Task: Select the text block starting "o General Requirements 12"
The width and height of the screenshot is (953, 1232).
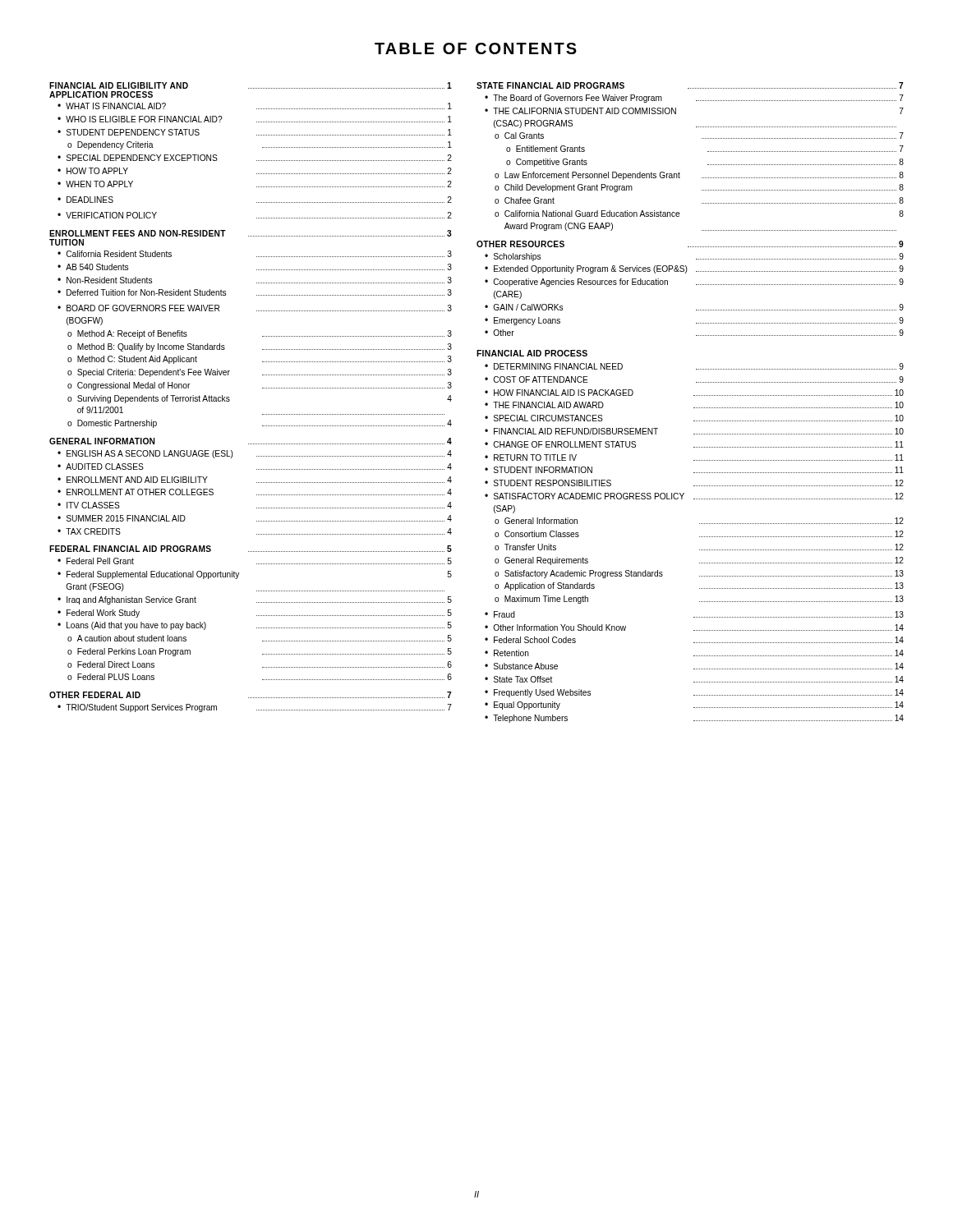Action: point(690,561)
